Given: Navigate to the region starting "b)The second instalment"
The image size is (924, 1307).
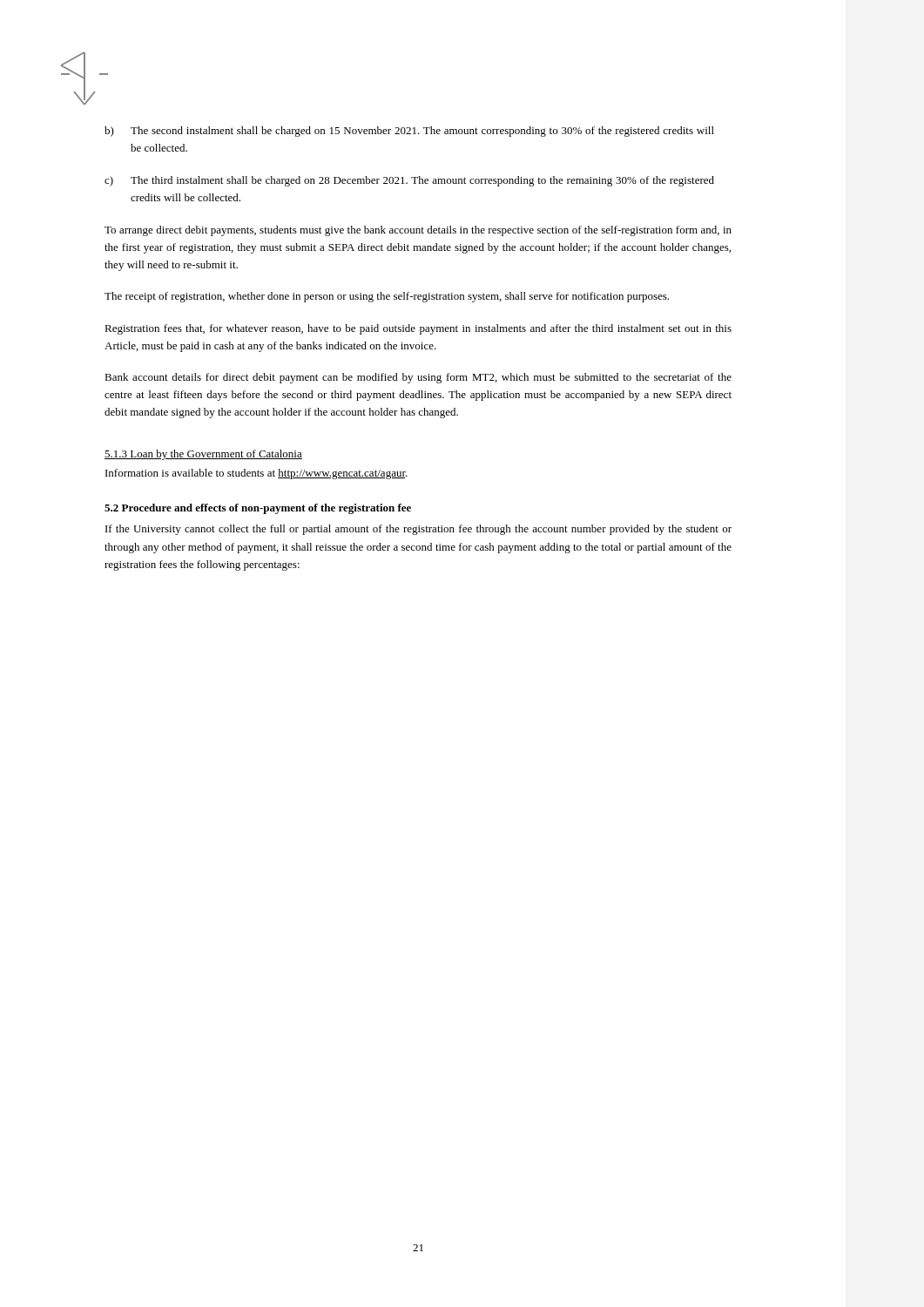Looking at the screenshot, I should click(x=409, y=139).
